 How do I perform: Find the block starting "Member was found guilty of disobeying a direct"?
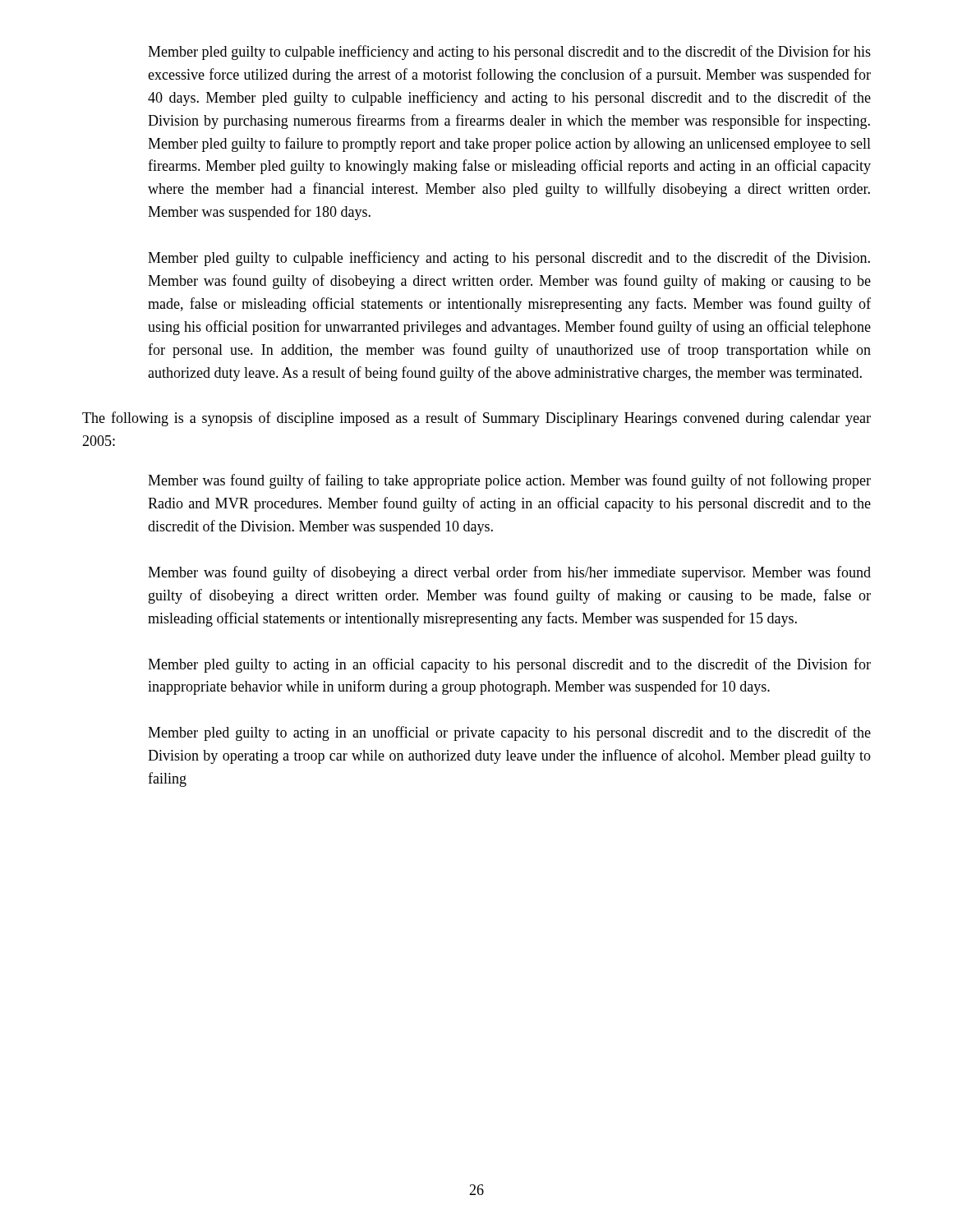pos(509,595)
